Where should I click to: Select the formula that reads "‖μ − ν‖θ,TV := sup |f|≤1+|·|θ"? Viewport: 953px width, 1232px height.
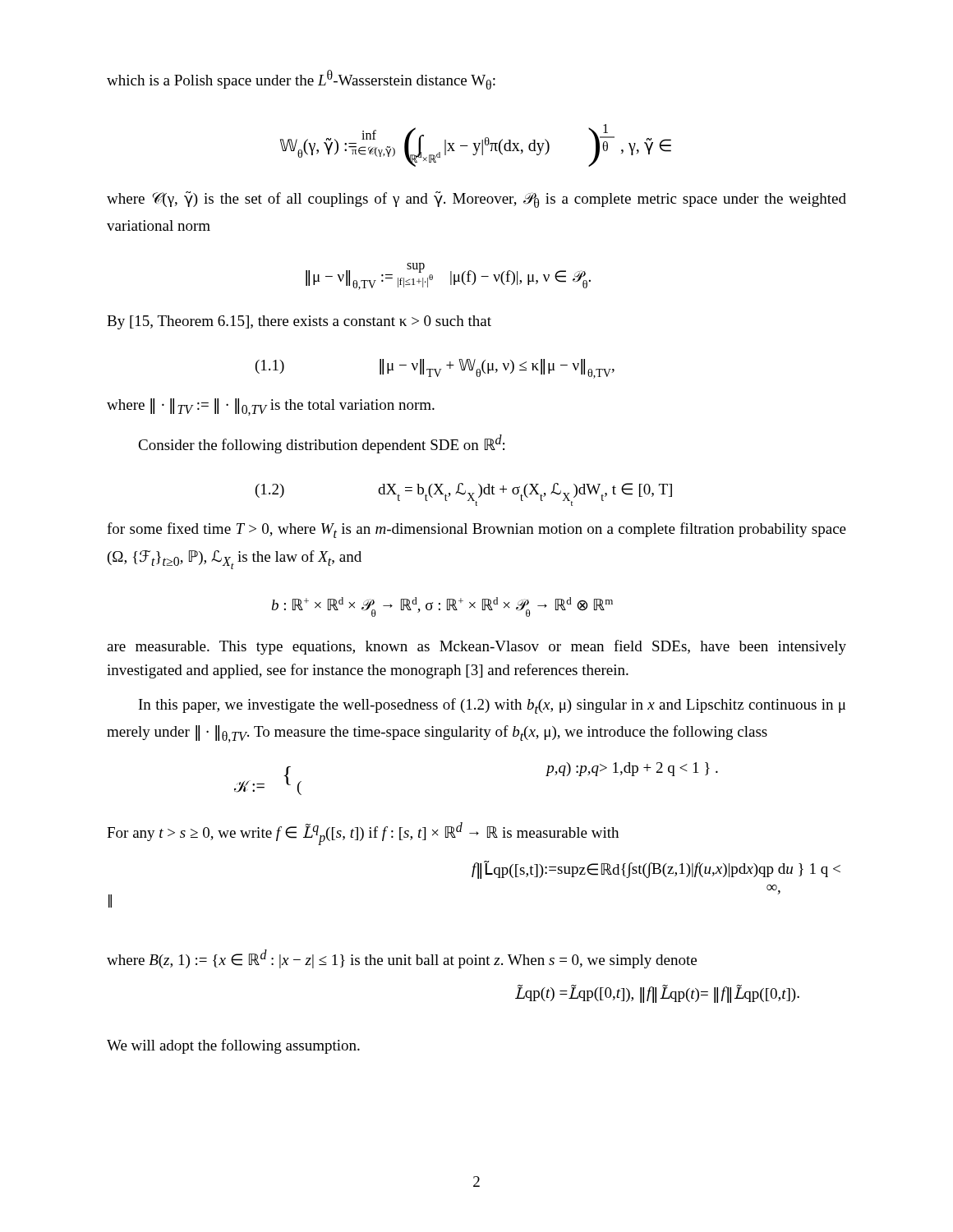coord(476,274)
